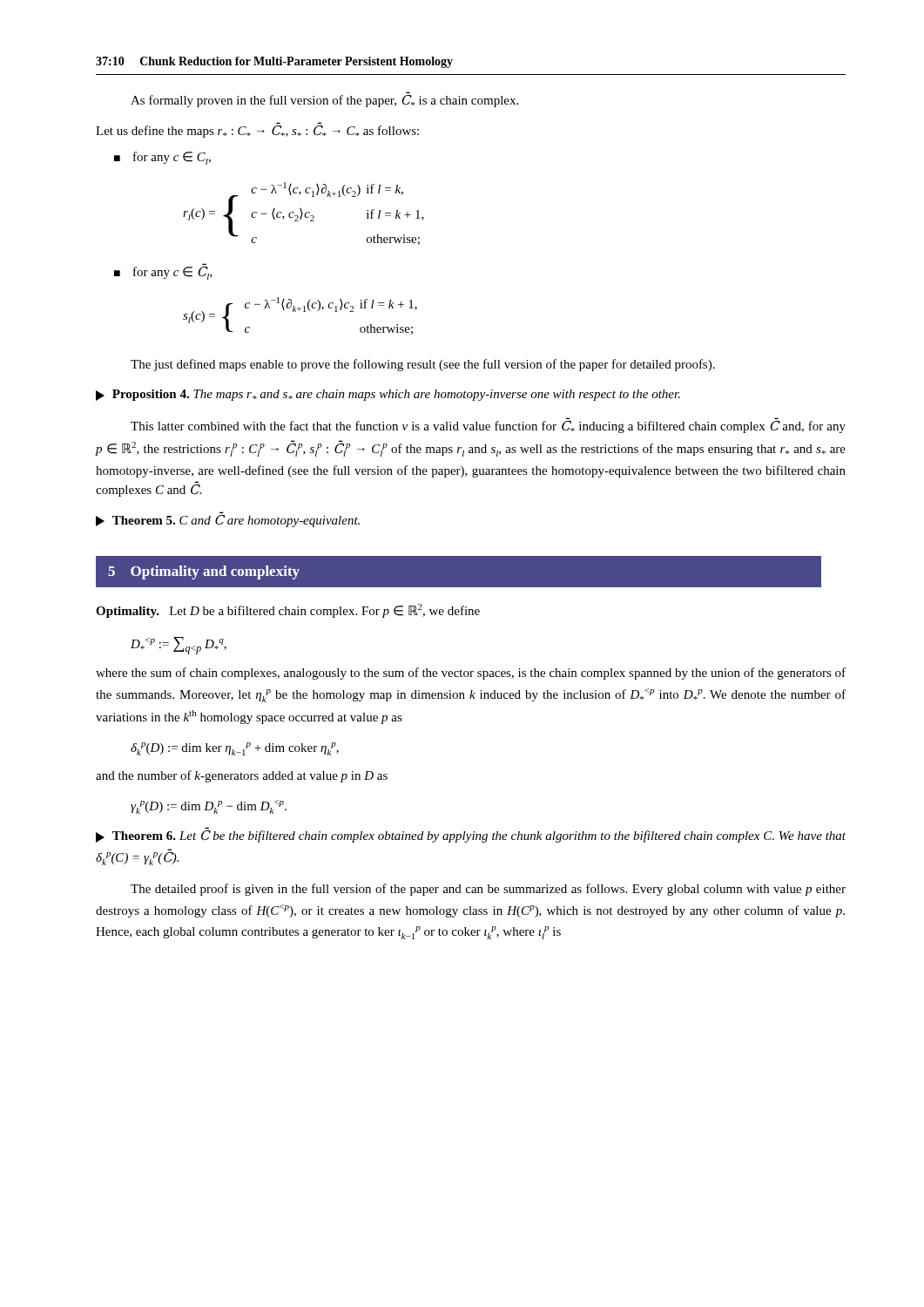Viewport: 924px width, 1307px height.
Task: Find the formula with the text "δkp(D) := dim ker ηk−1p +"
Action: (x=235, y=747)
